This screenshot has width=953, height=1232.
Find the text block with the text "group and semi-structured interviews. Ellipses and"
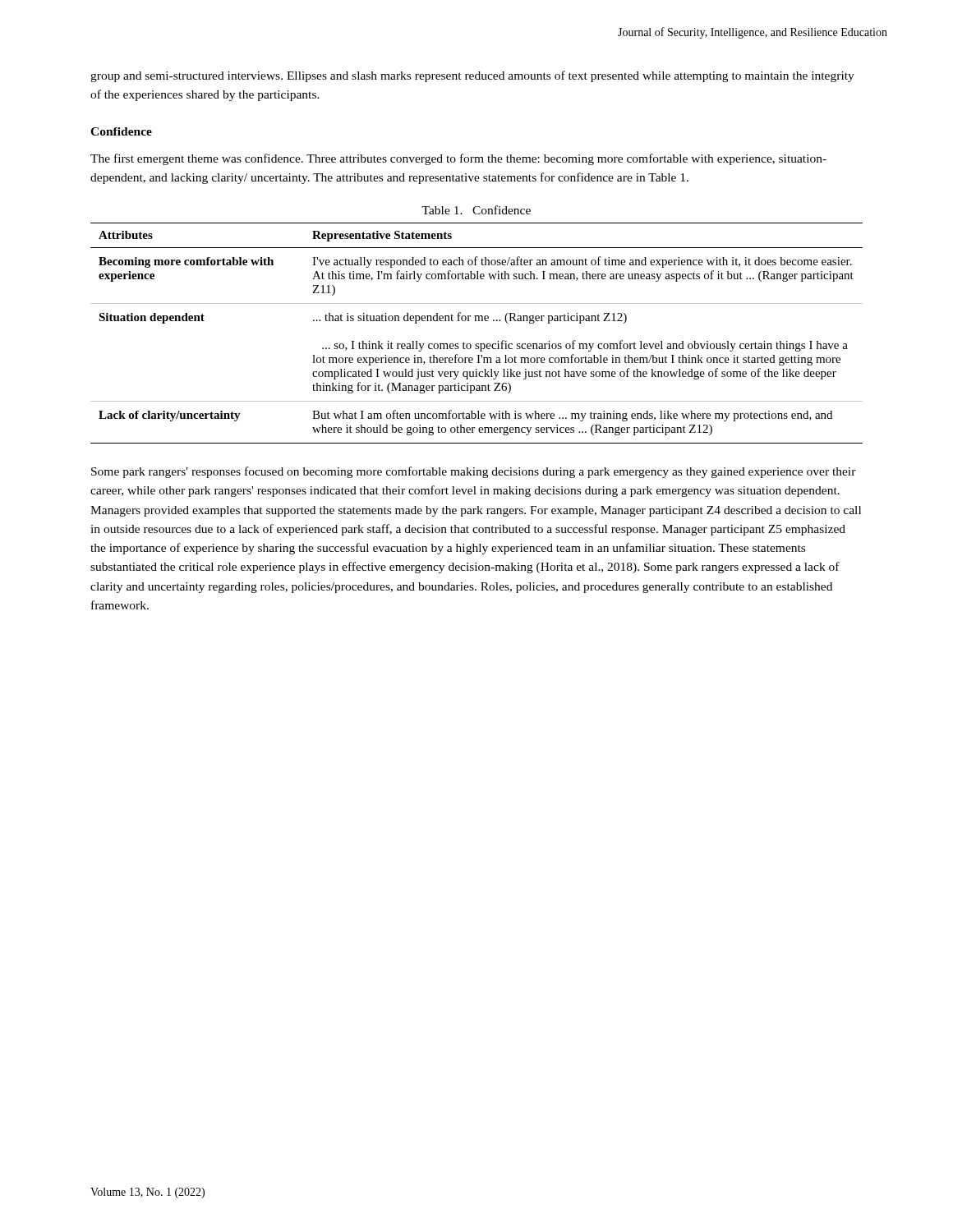(x=472, y=85)
